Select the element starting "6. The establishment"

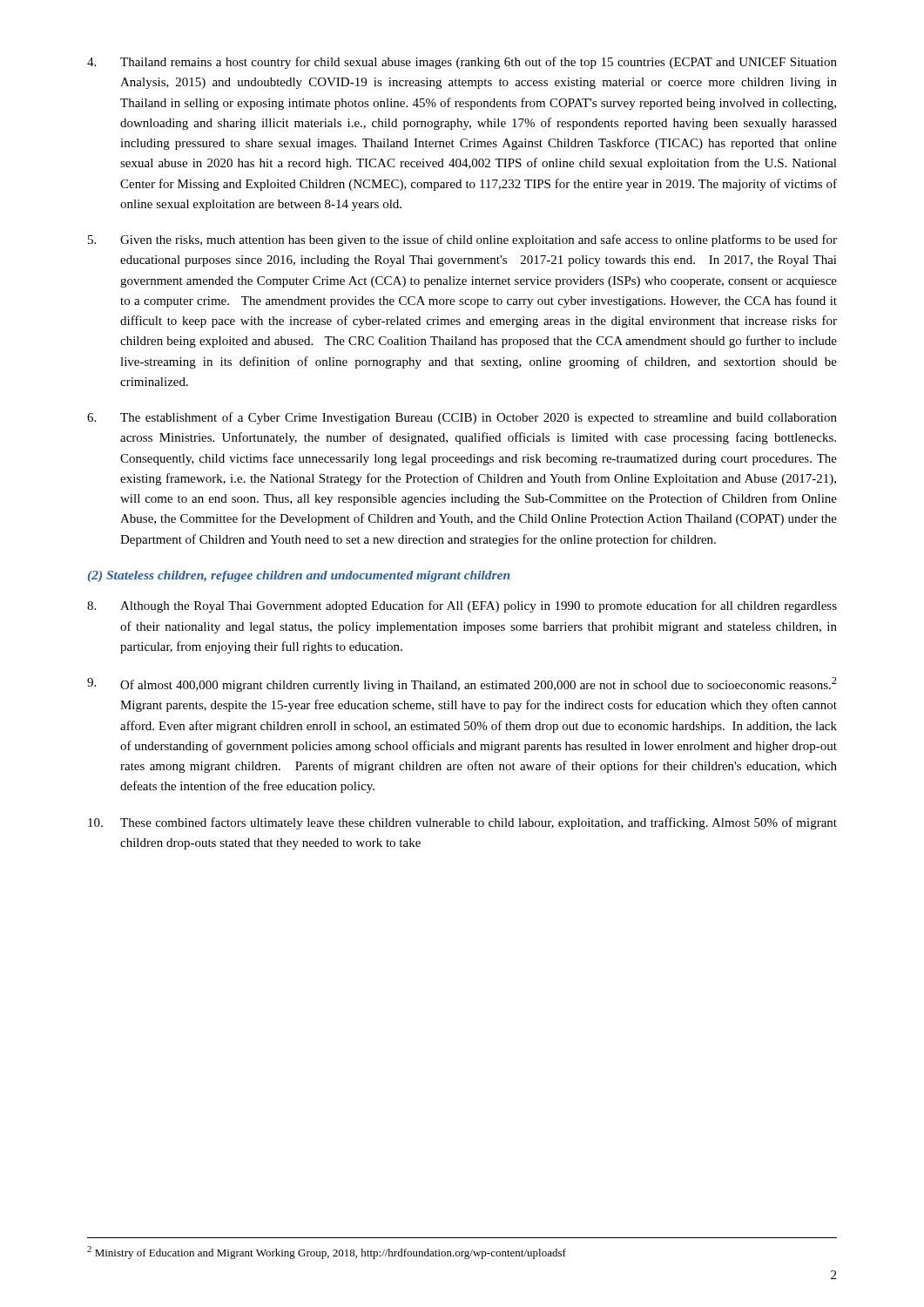(462, 479)
